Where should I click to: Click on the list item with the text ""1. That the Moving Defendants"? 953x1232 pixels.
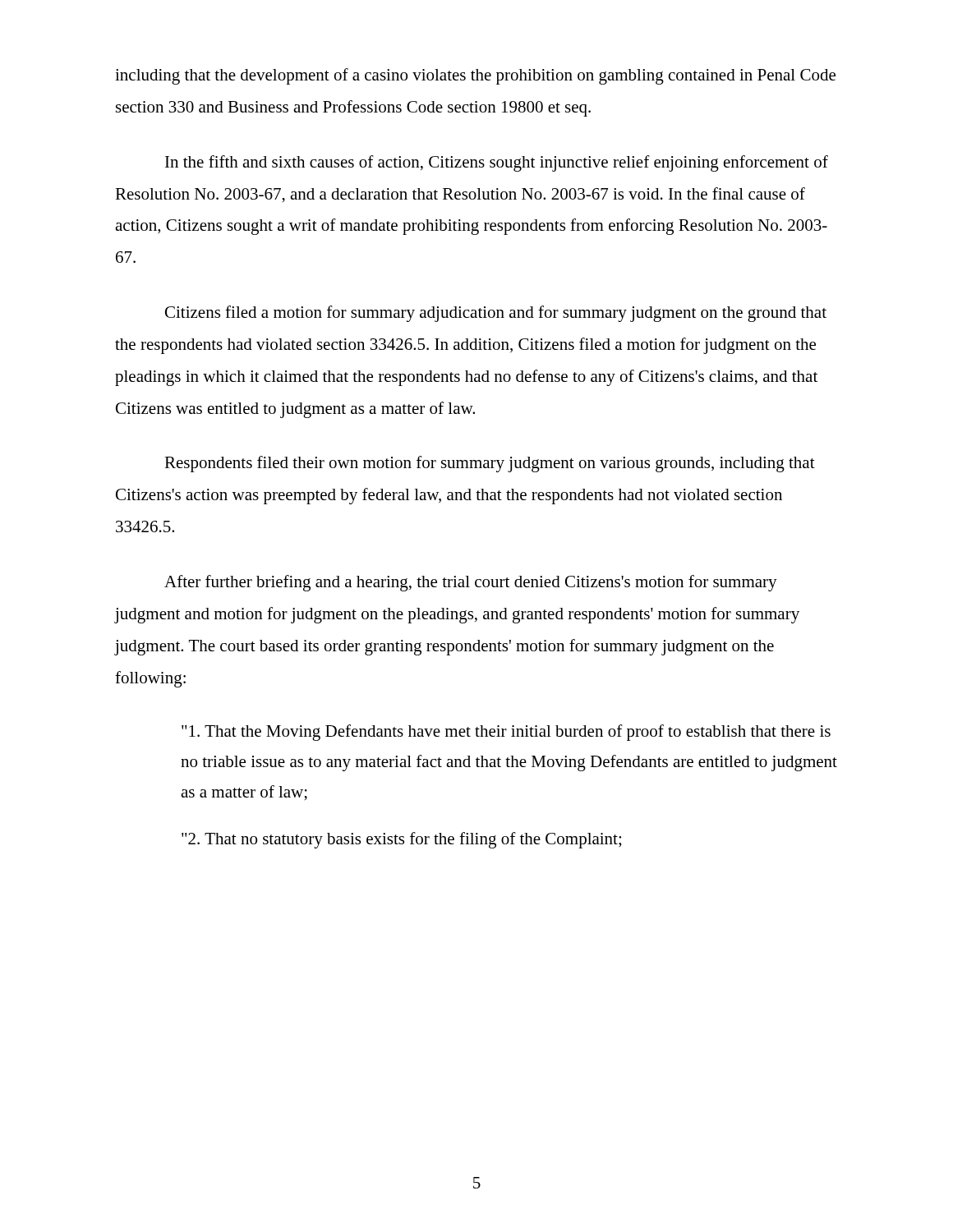[509, 762]
